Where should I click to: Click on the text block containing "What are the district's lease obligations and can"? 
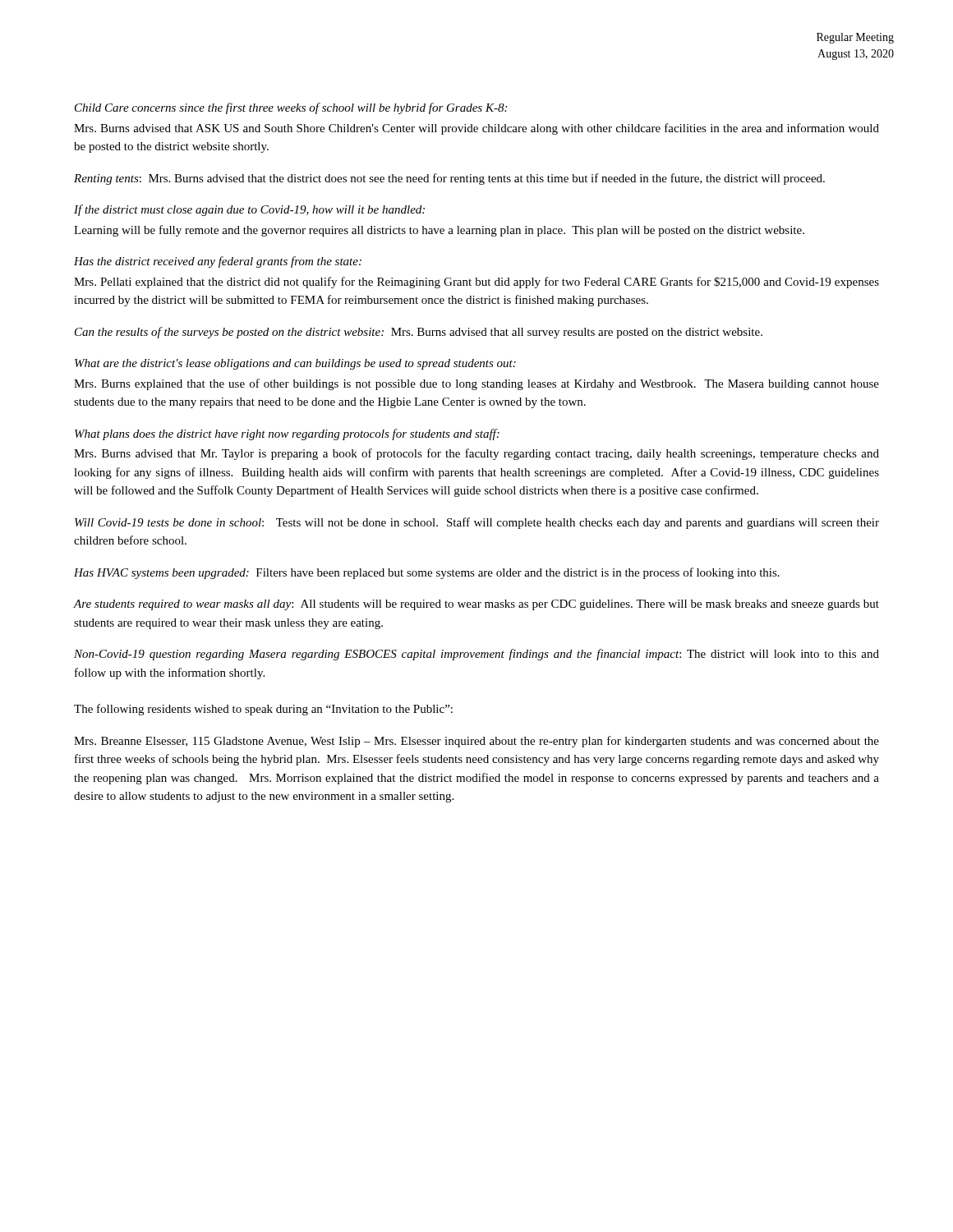476,383
